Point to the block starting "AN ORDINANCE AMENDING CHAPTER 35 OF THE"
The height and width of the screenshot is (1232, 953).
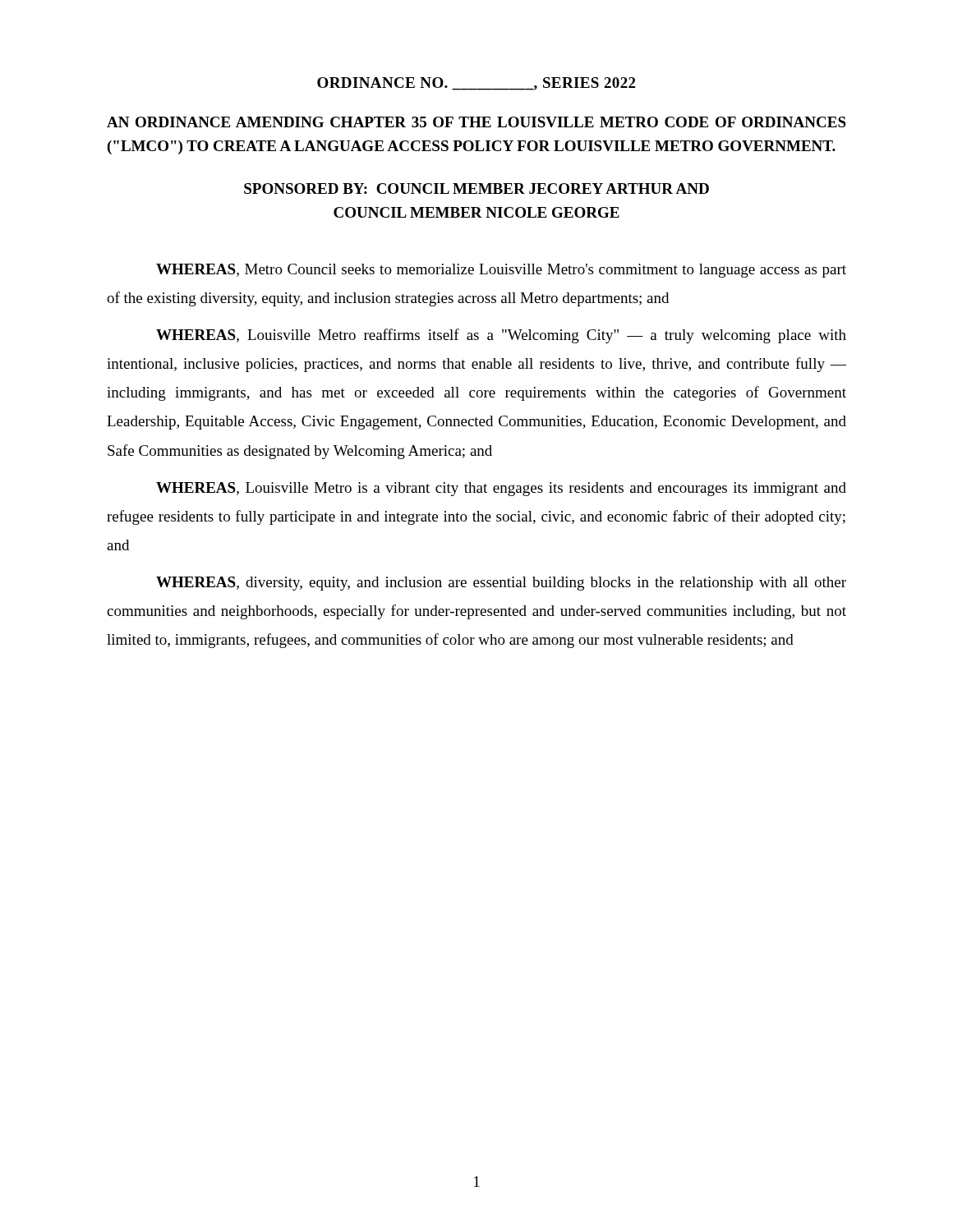tap(476, 134)
